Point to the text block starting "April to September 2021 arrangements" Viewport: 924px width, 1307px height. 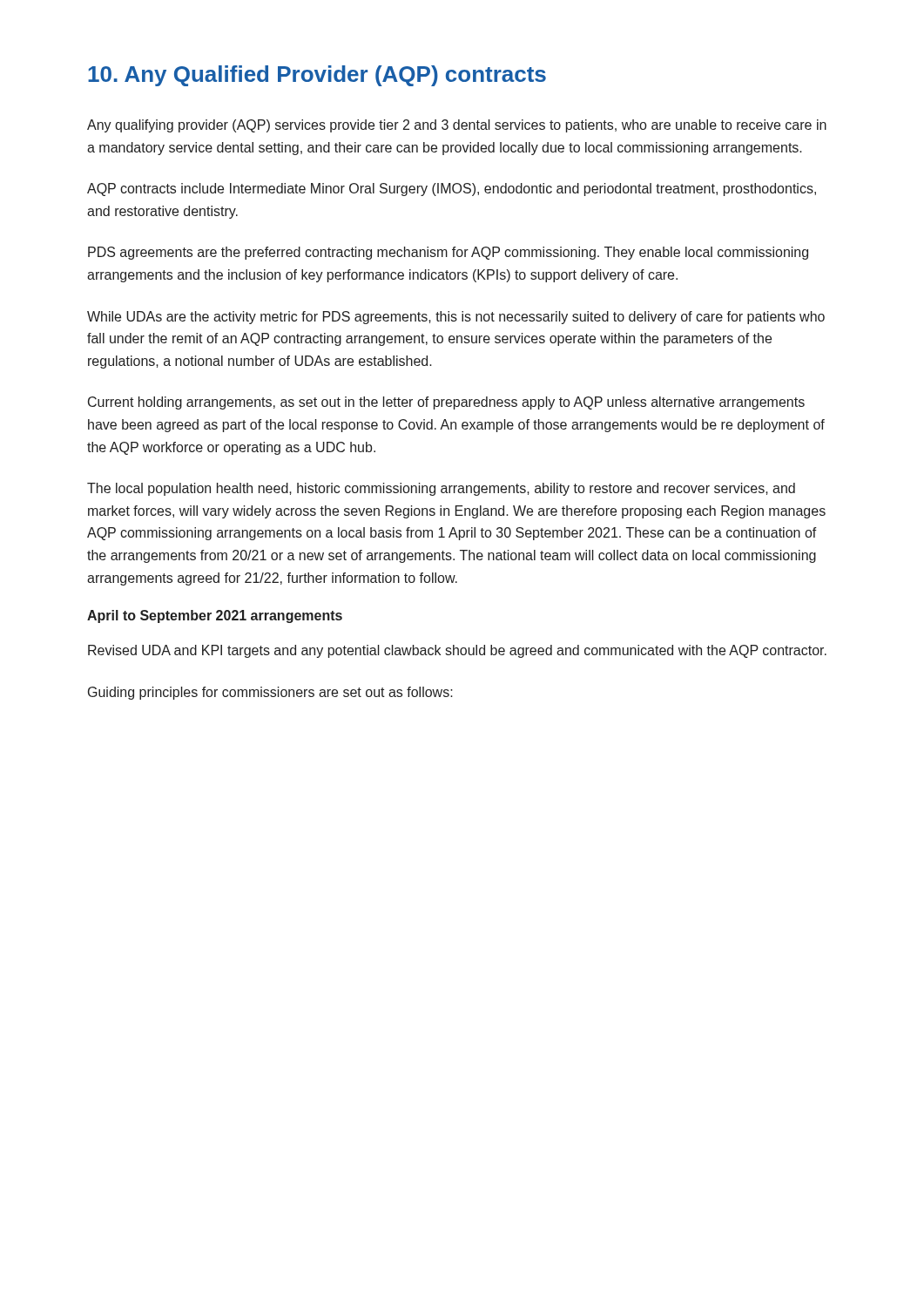pos(215,616)
